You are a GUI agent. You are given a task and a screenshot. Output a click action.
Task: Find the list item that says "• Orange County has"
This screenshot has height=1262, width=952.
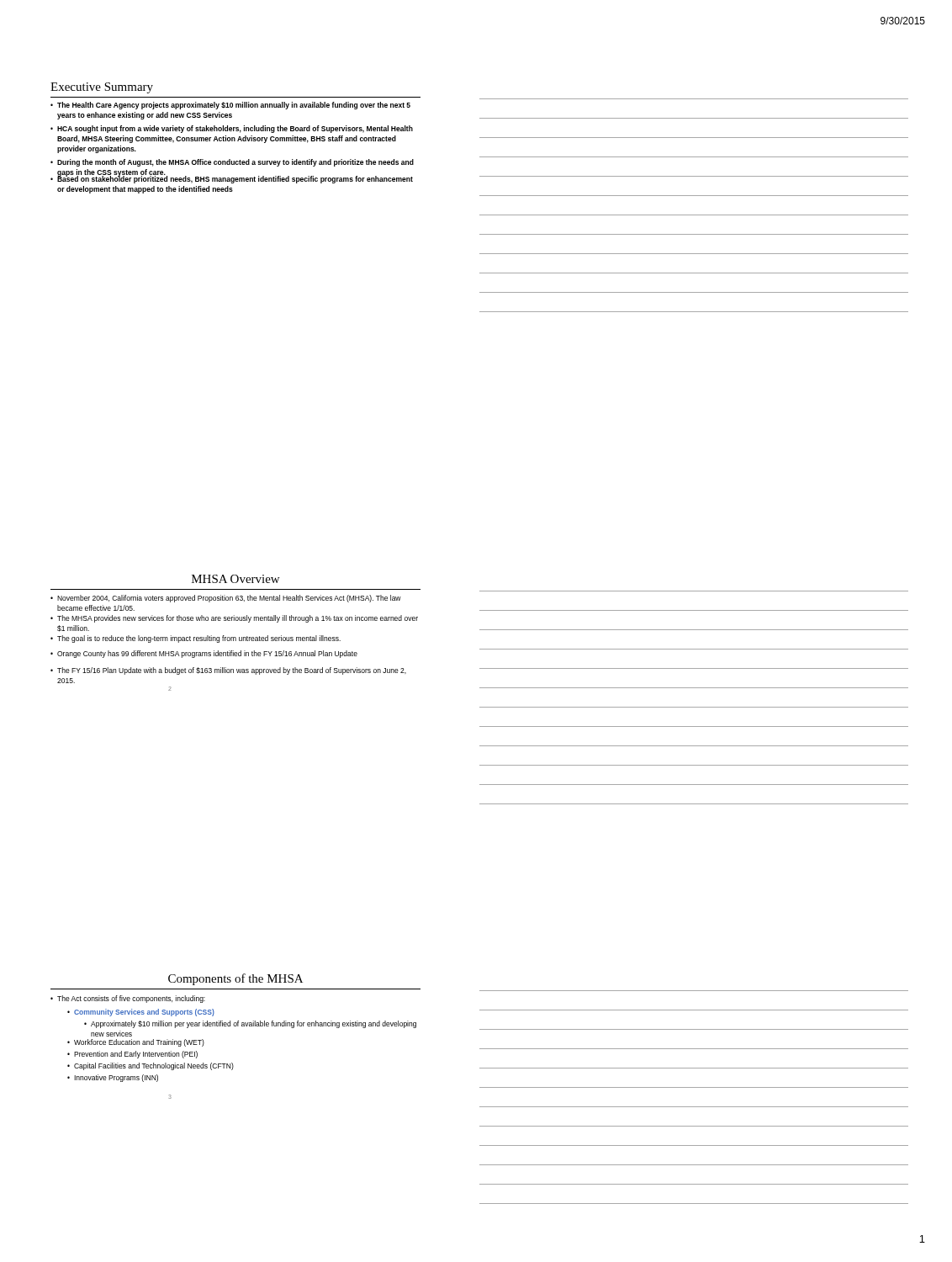click(204, 655)
